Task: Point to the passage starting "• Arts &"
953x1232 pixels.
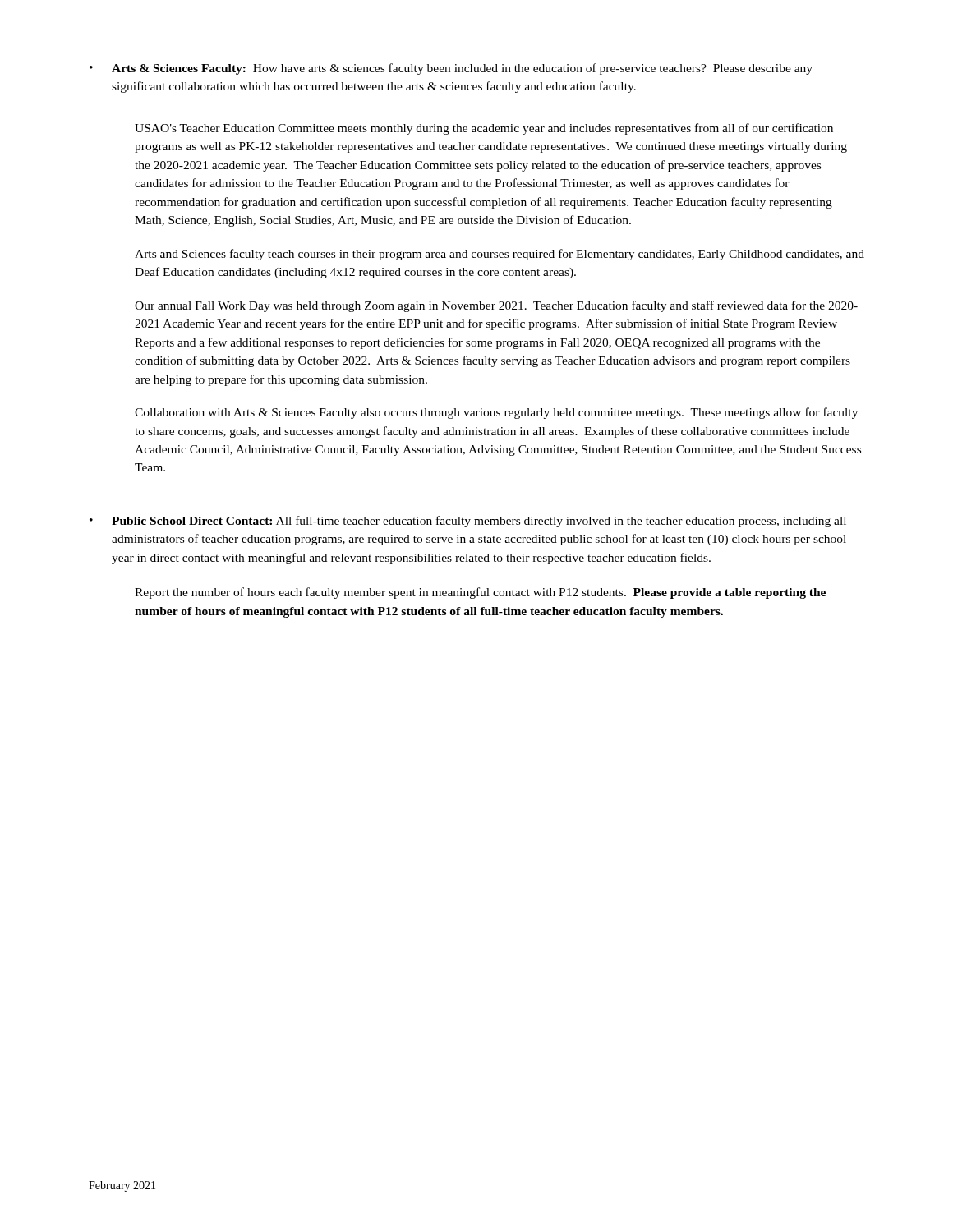Action: [476, 78]
